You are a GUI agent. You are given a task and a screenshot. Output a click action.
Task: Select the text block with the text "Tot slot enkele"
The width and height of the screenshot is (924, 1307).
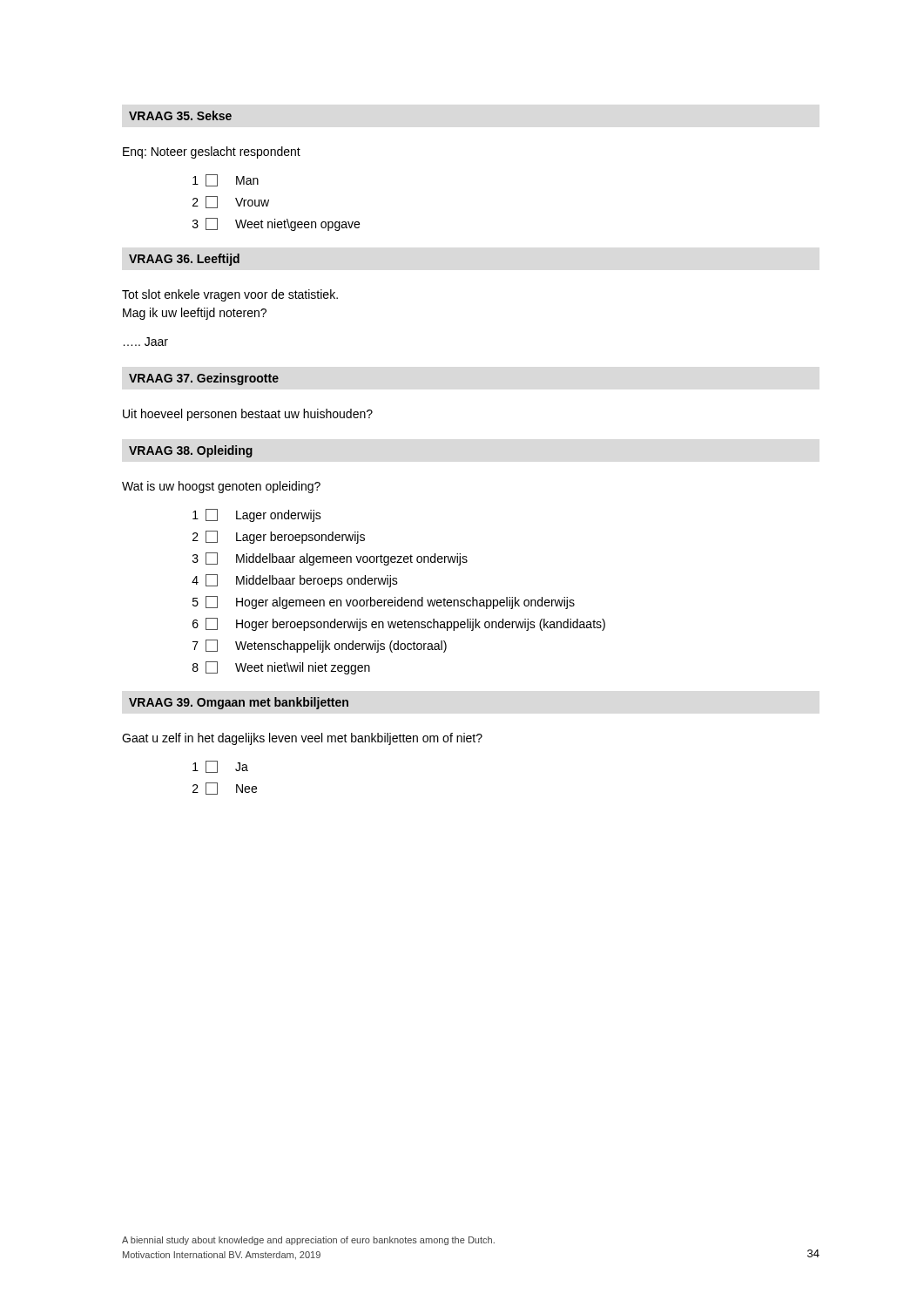click(230, 304)
